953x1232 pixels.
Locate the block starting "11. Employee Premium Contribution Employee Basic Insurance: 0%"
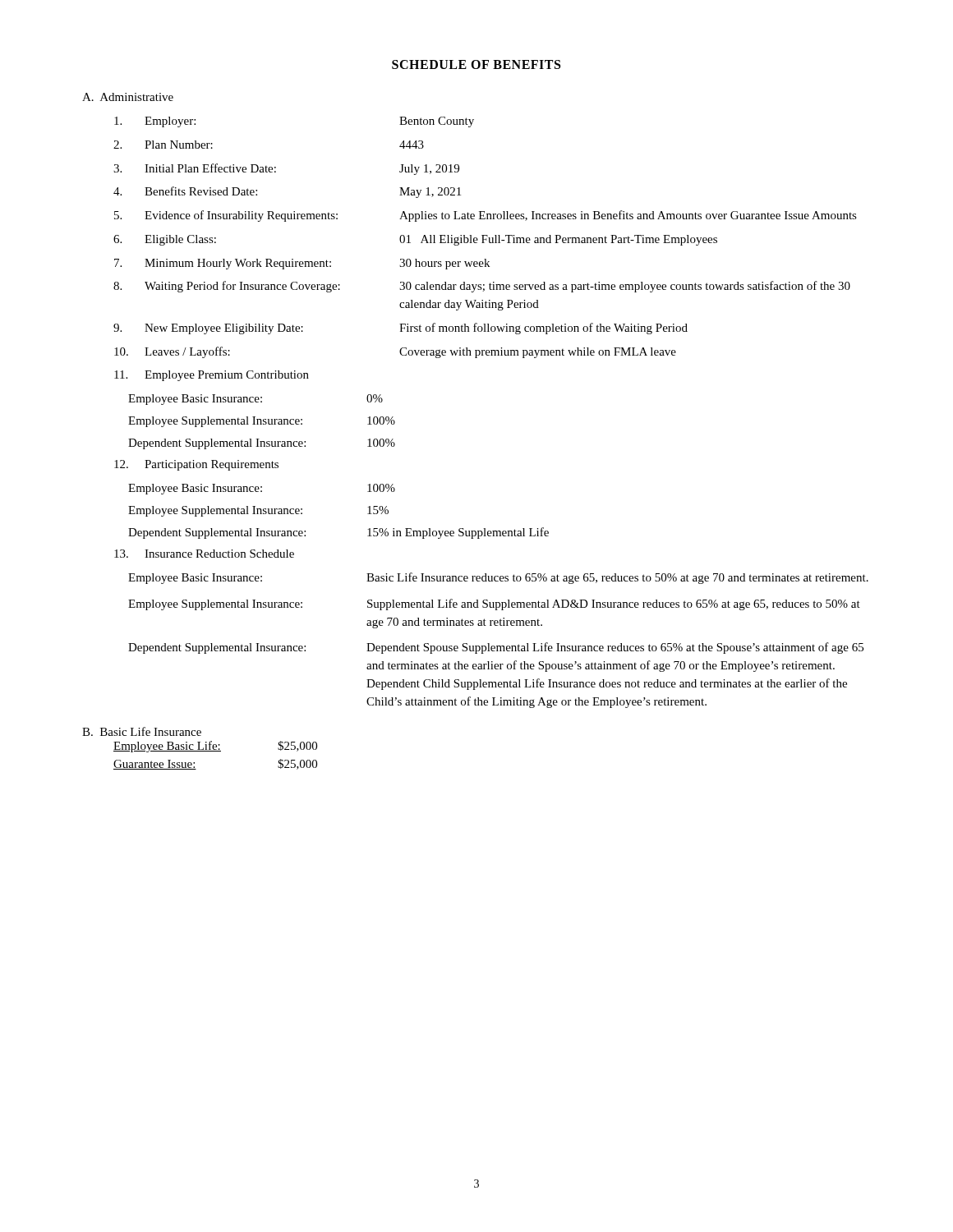coord(212,376)
